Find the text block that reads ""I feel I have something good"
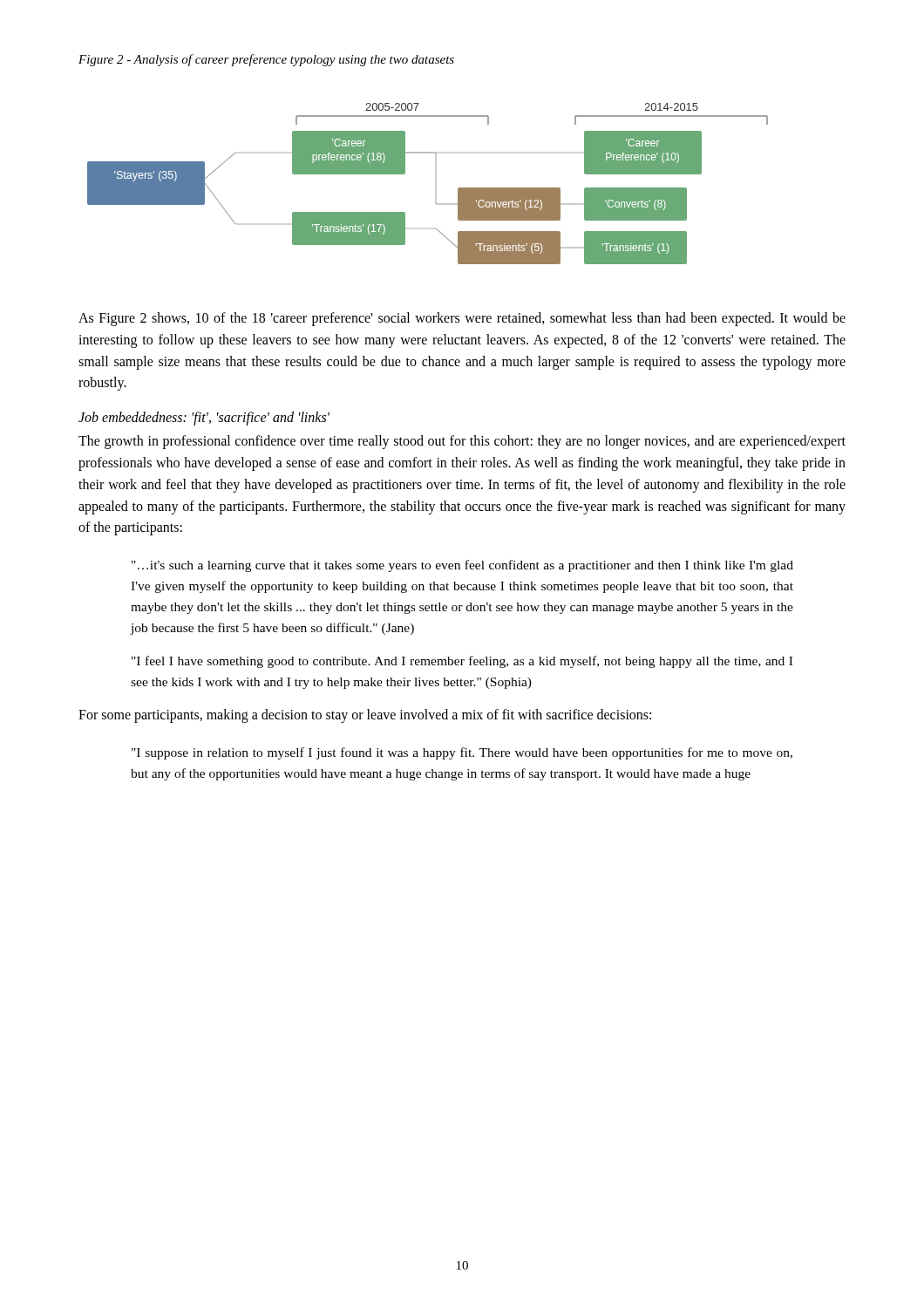 pyautogui.click(x=462, y=671)
